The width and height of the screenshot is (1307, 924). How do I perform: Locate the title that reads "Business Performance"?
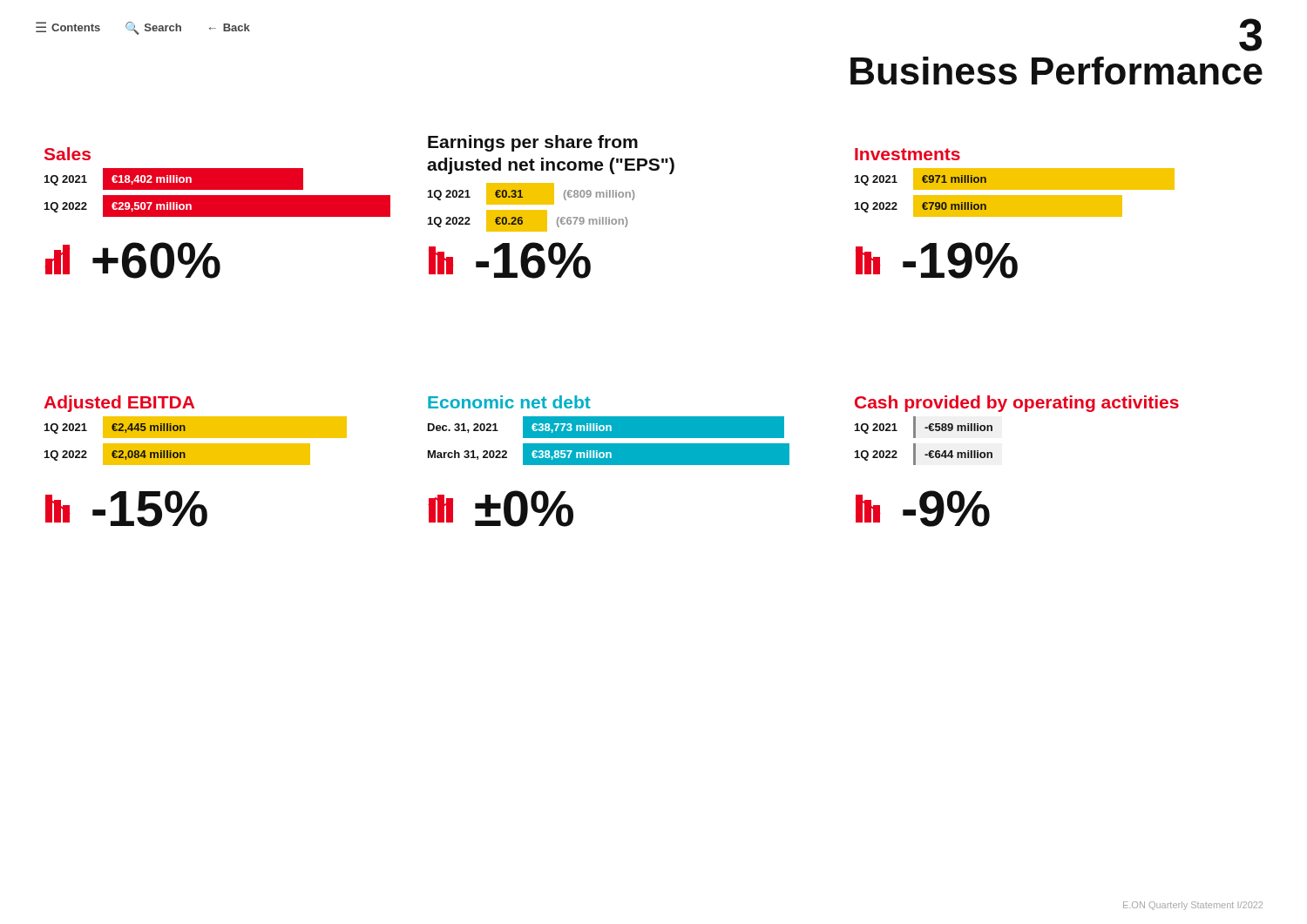point(1056,71)
